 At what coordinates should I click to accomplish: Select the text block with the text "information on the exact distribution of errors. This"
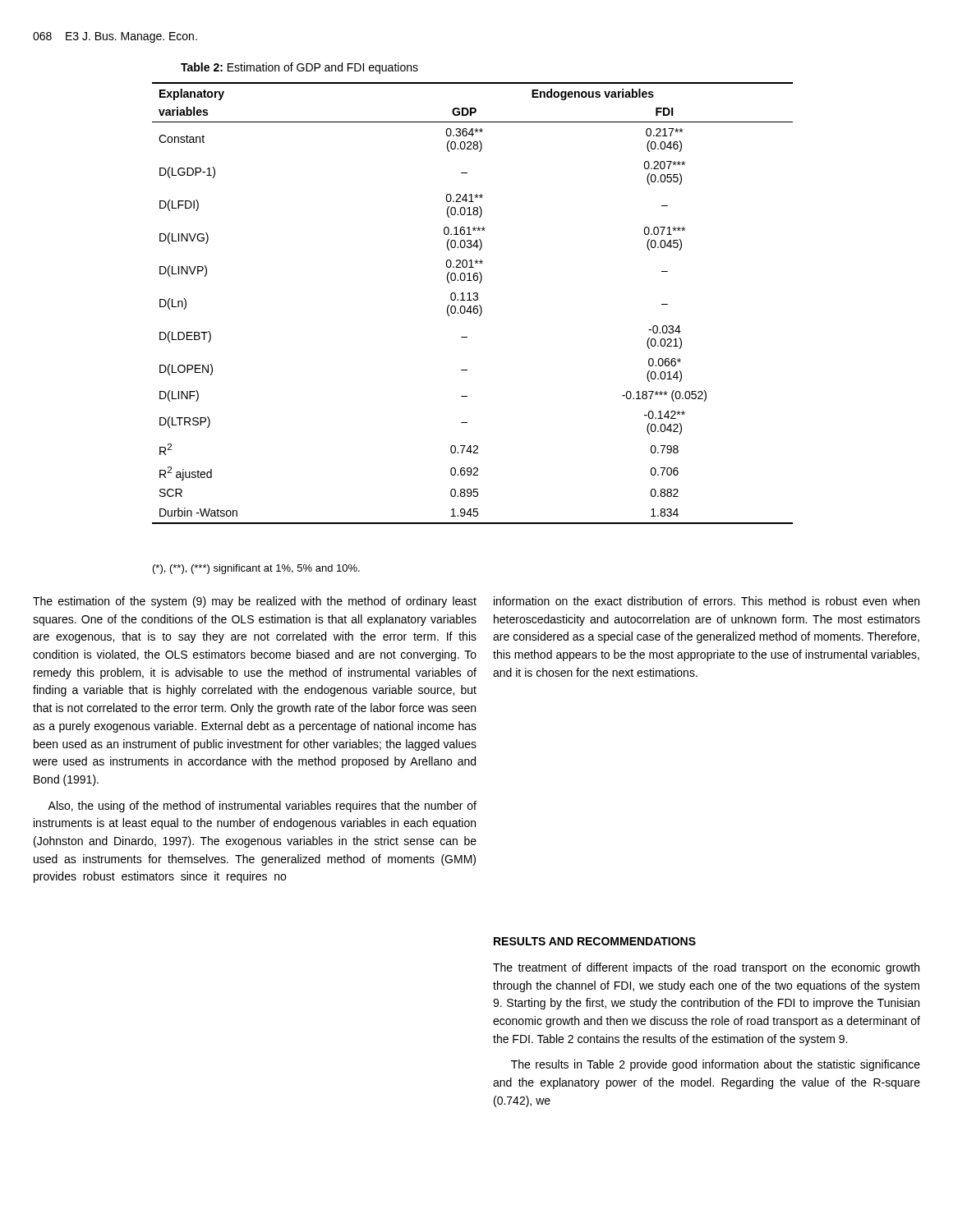click(x=707, y=637)
